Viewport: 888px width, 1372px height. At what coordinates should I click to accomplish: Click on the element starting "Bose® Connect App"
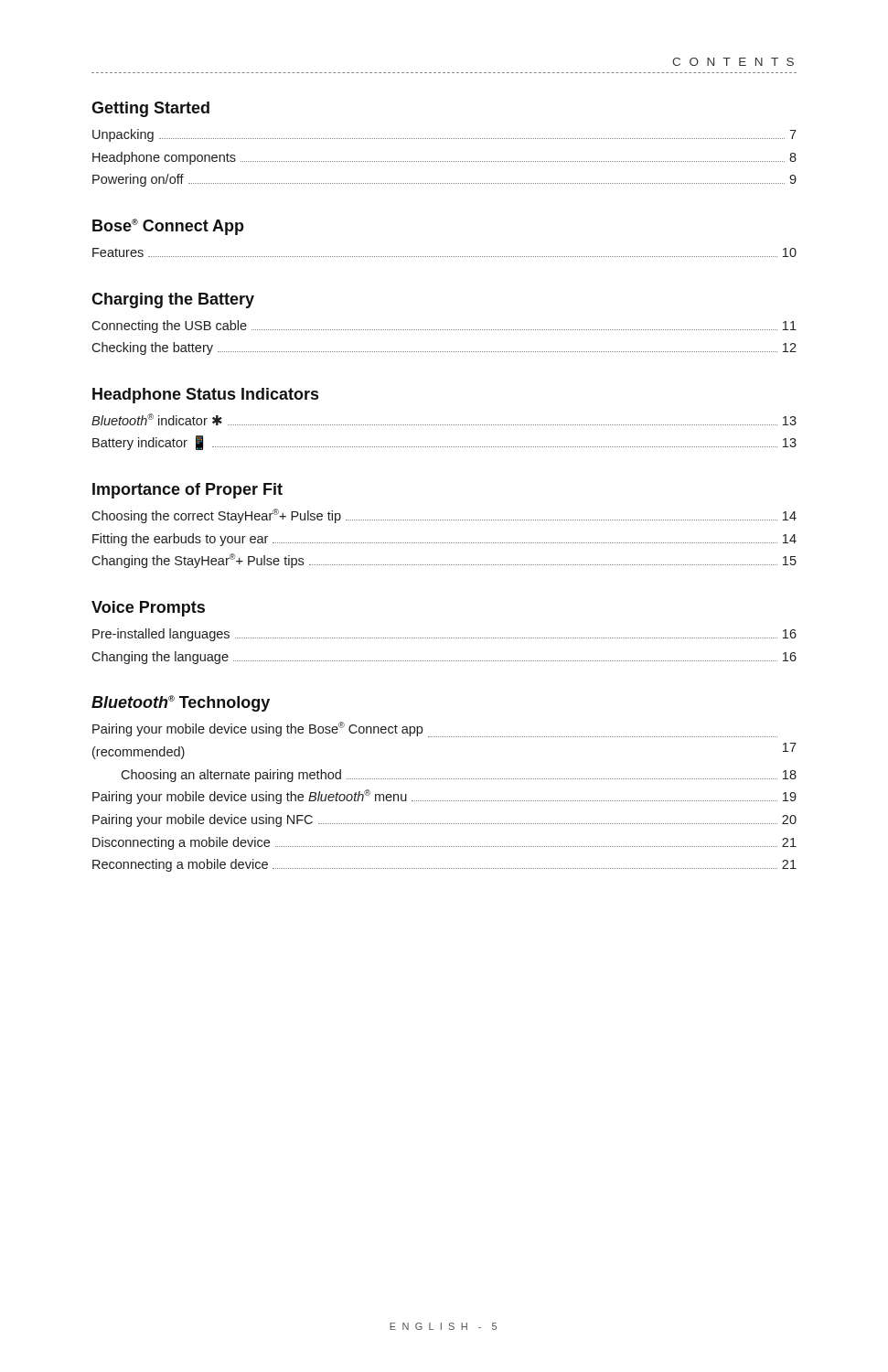point(168,226)
